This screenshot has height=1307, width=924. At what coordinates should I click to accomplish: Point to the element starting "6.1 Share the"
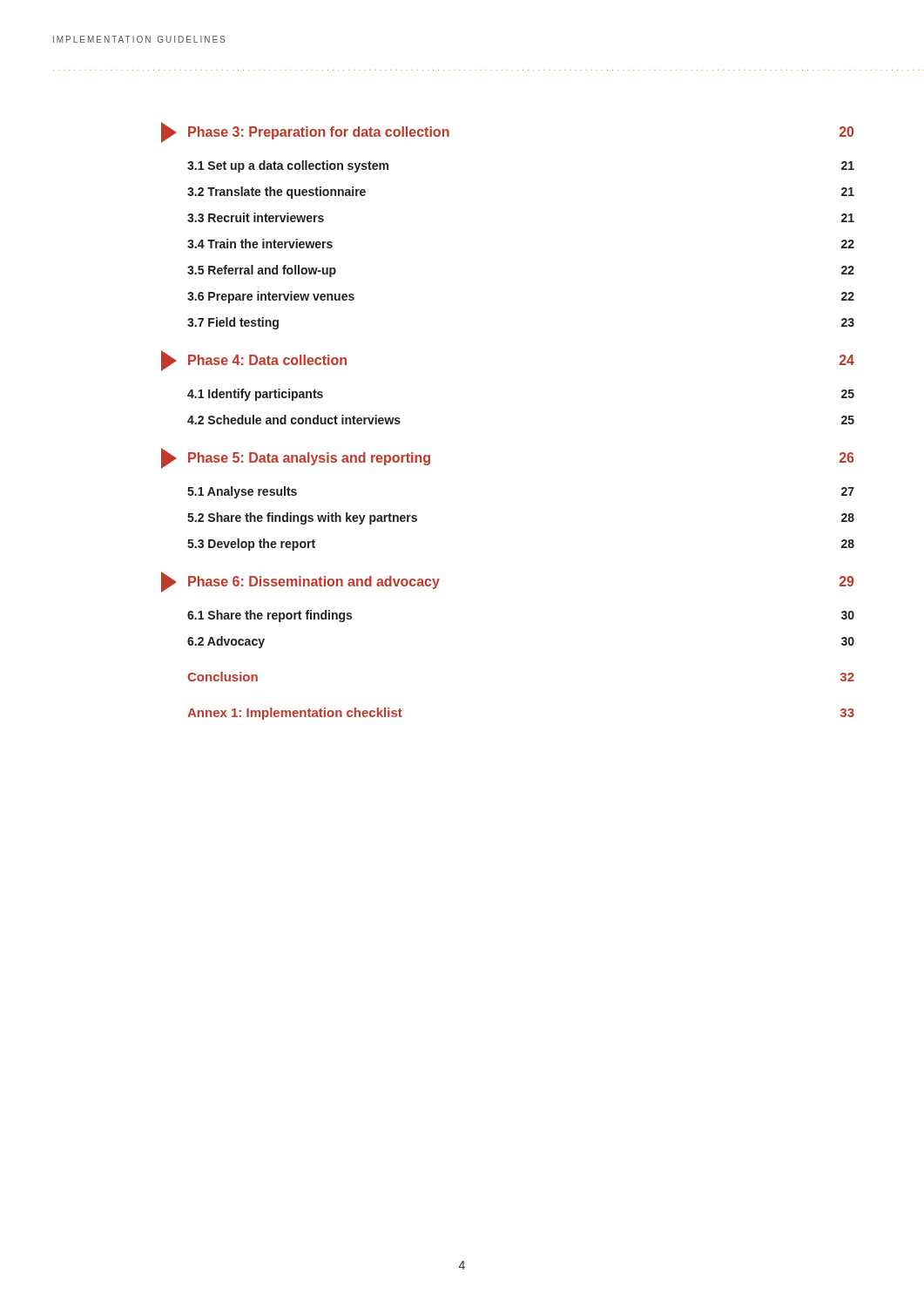(x=272, y=616)
